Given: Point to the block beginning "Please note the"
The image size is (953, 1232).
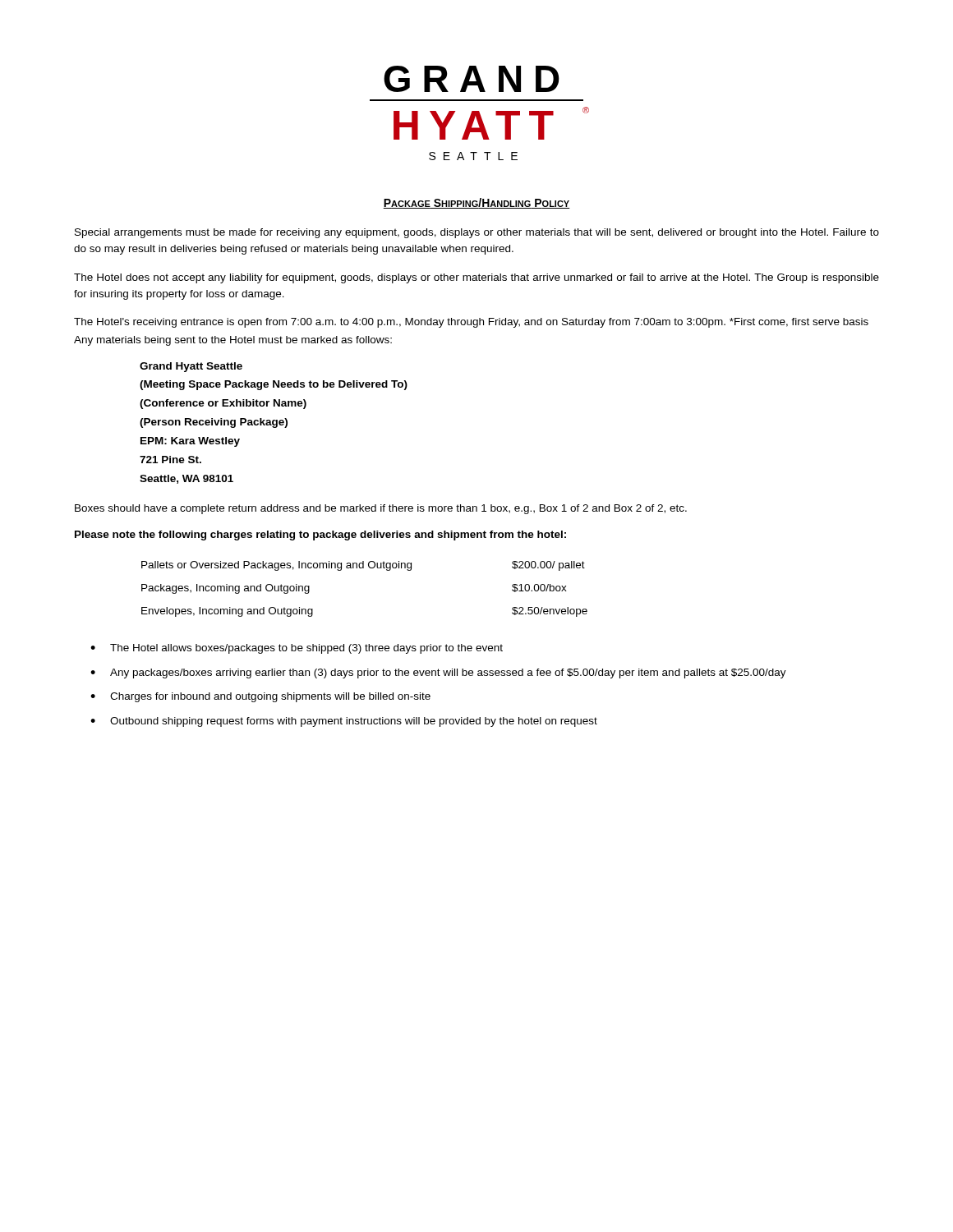Looking at the screenshot, I should point(320,535).
